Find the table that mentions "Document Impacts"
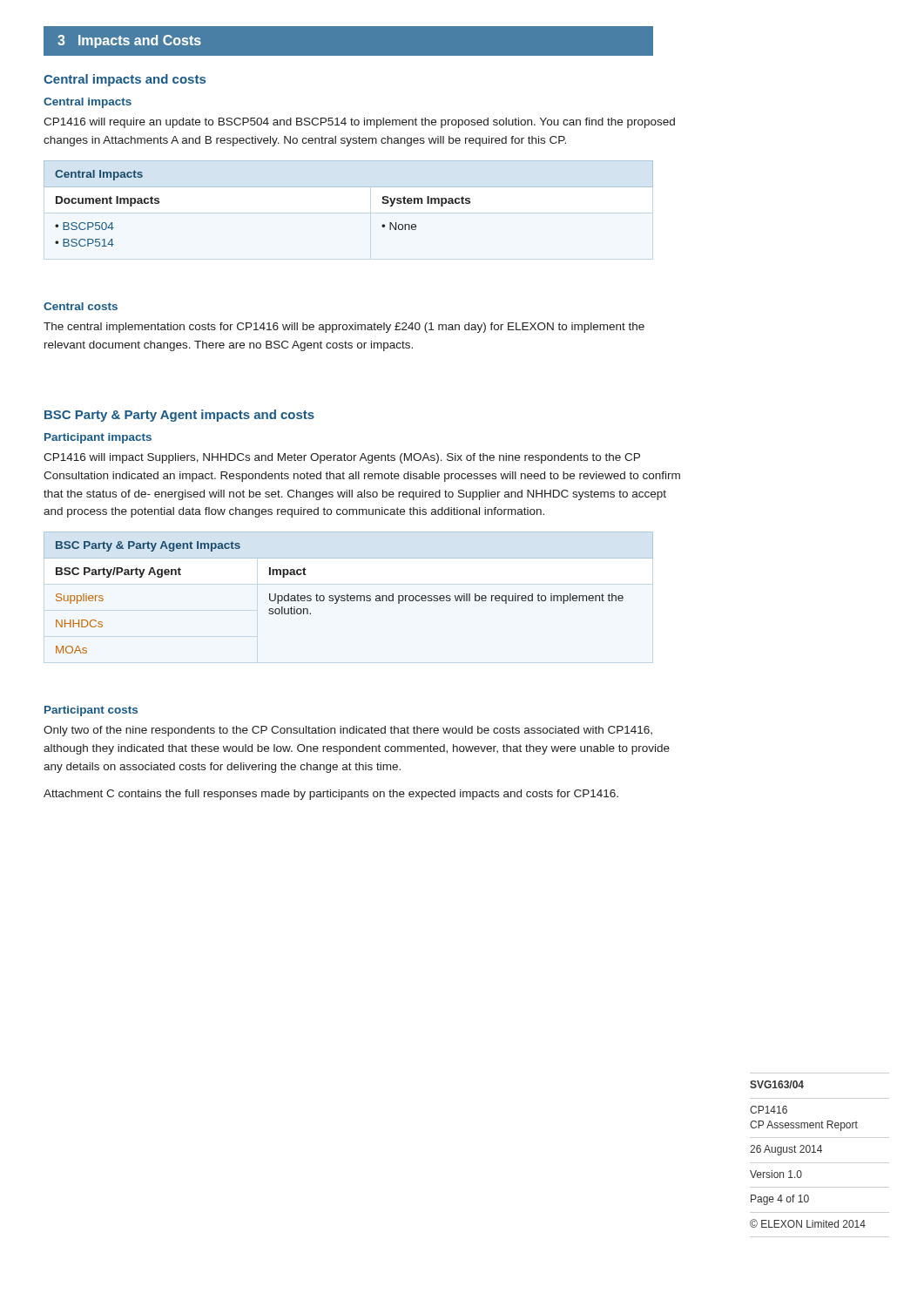 coord(366,210)
